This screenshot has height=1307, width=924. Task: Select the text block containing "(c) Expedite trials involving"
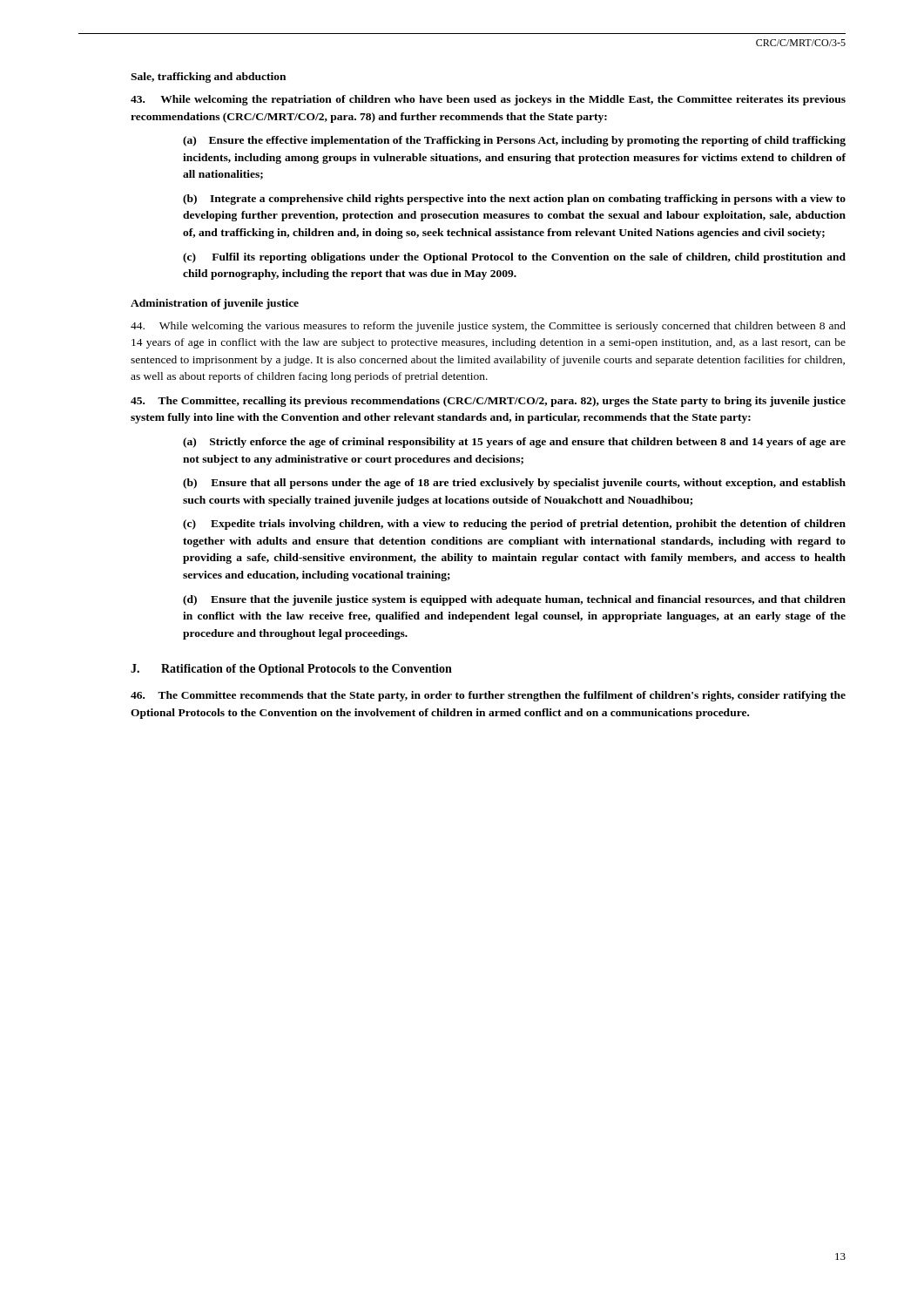514,549
